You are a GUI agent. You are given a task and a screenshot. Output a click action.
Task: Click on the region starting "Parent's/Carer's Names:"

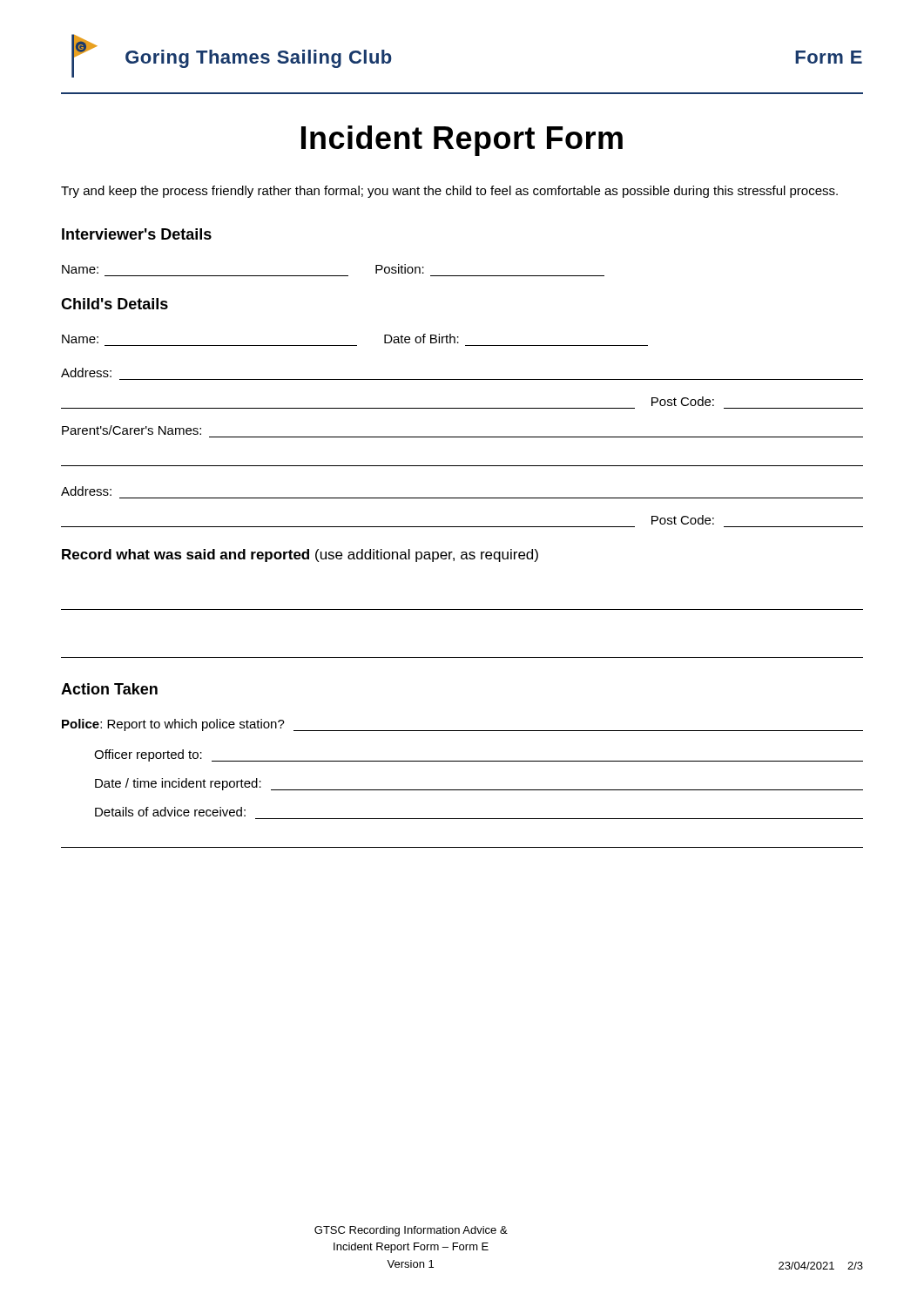tap(462, 429)
